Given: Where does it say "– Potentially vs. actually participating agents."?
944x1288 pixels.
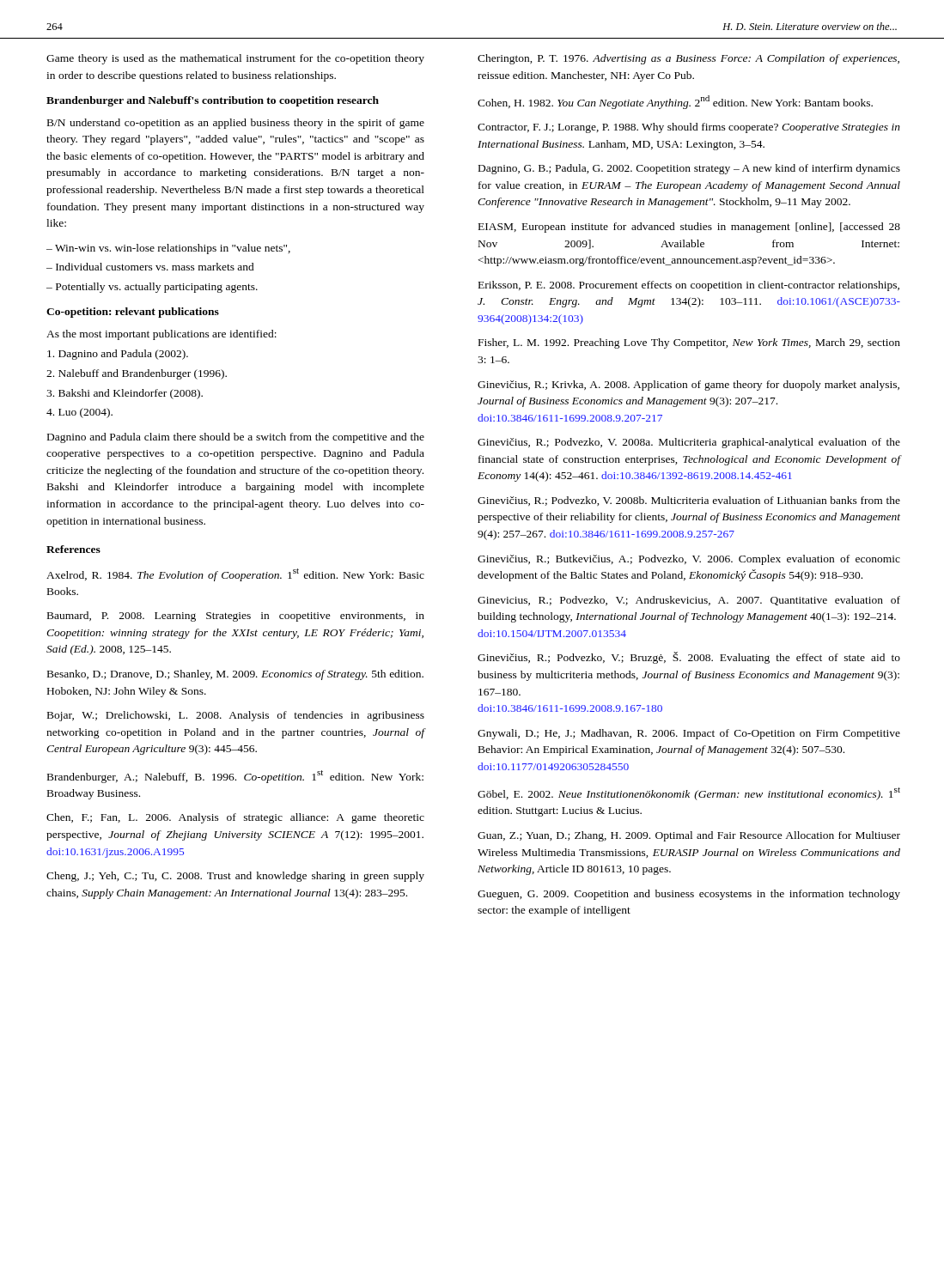Looking at the screenshot, I should click(152, 286).
